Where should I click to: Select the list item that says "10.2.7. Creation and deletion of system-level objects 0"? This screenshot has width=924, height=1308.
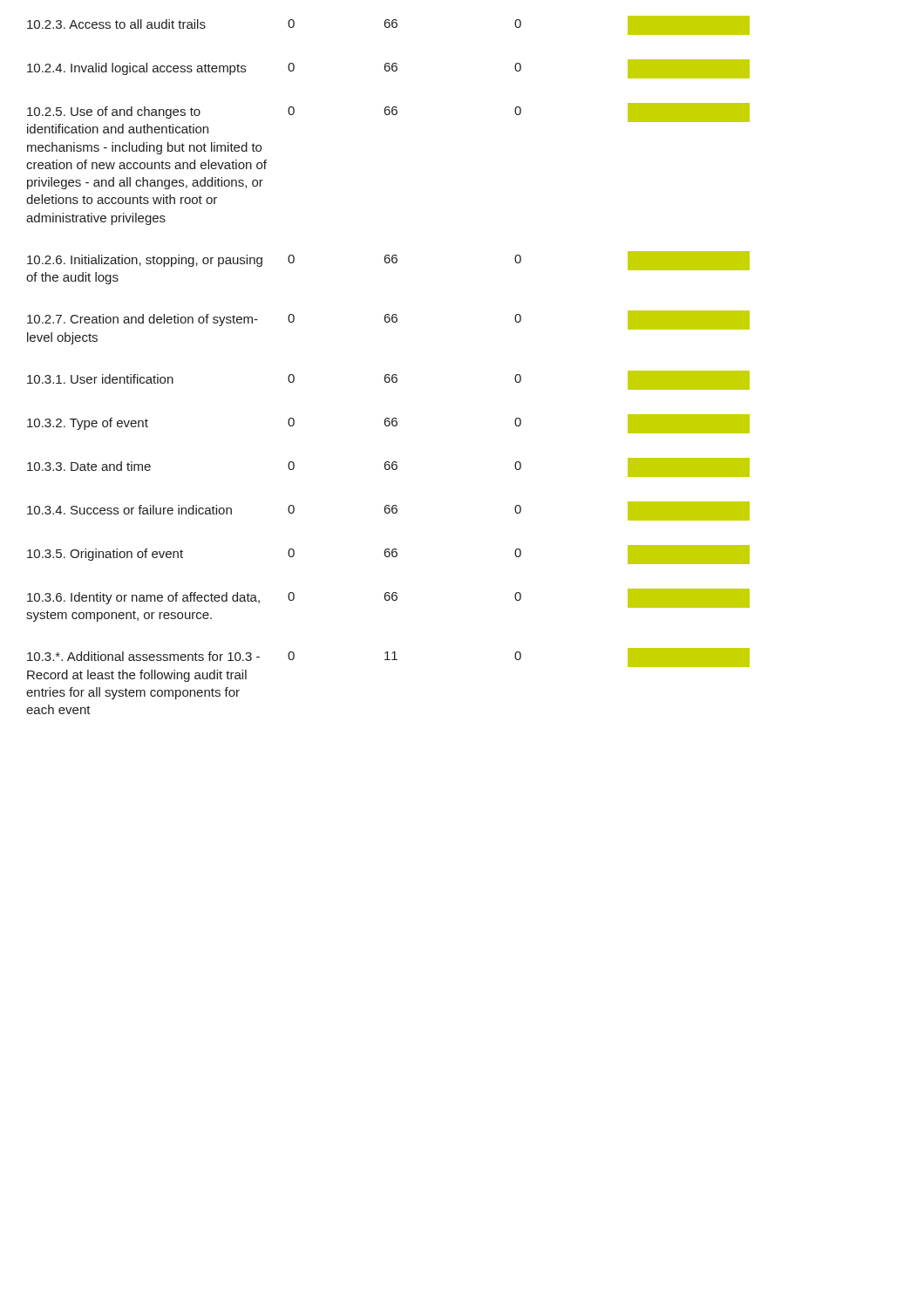point(388,320)
